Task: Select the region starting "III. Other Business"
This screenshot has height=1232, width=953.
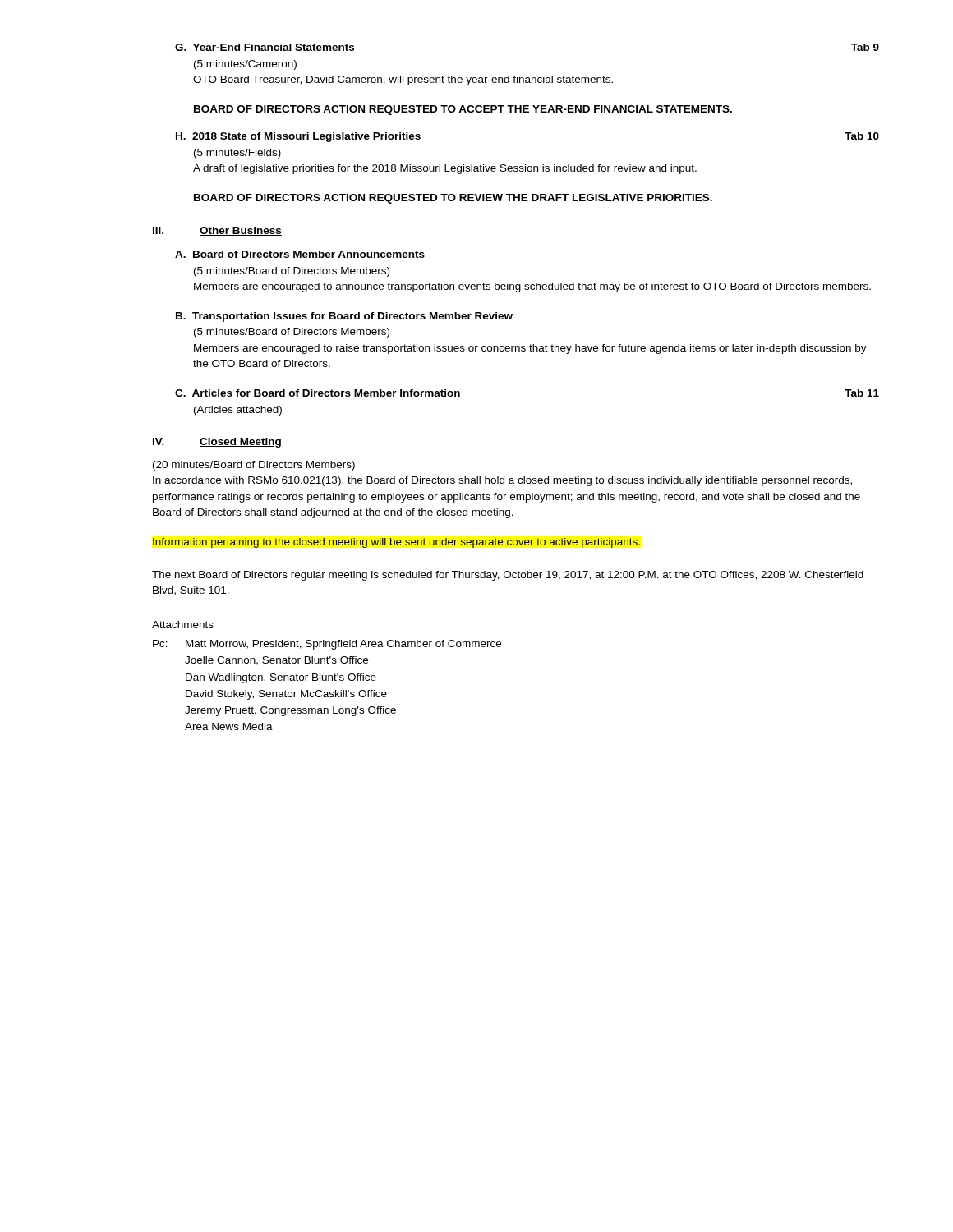Action: pos(217,230)
